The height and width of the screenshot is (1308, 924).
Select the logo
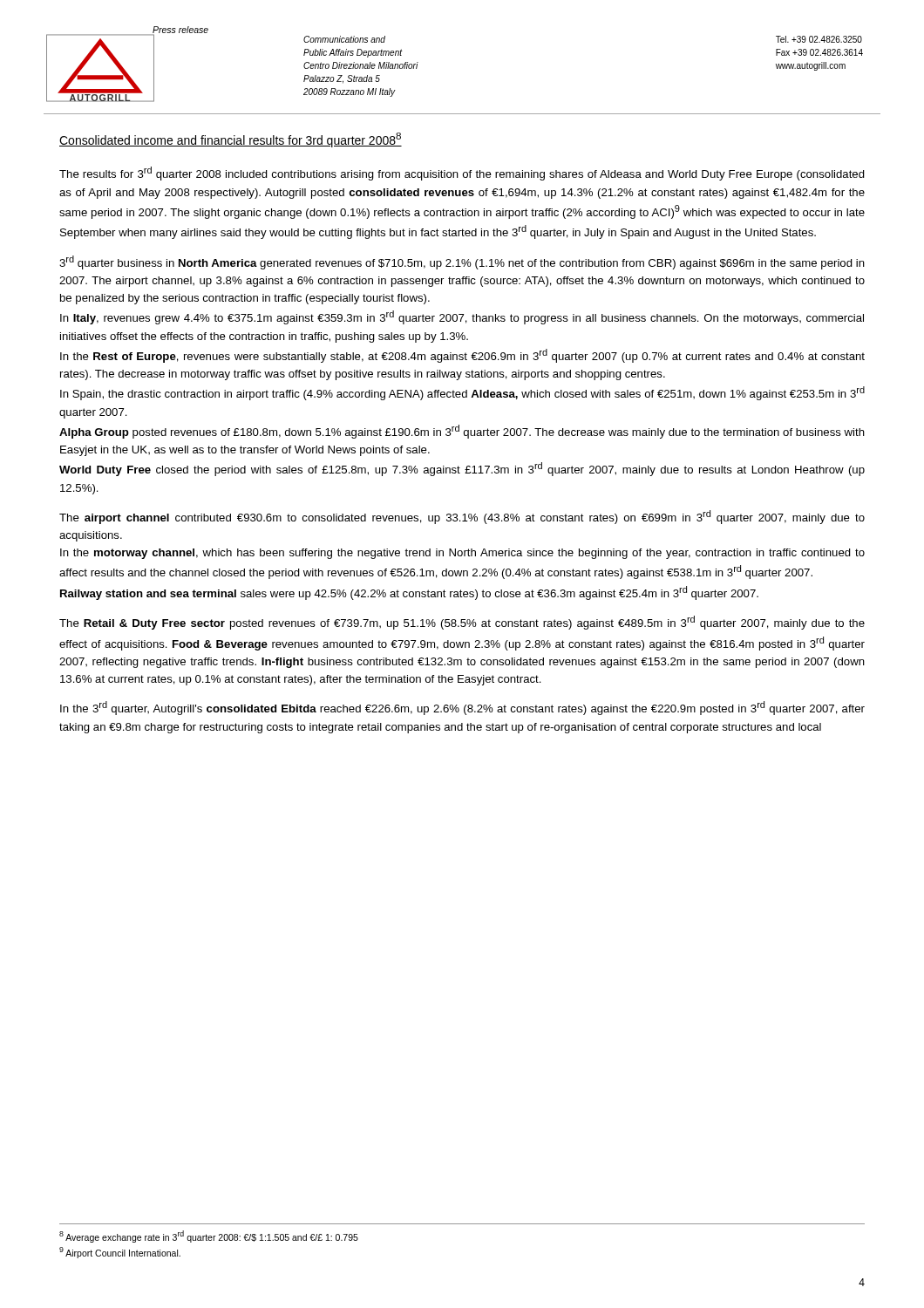100,69
